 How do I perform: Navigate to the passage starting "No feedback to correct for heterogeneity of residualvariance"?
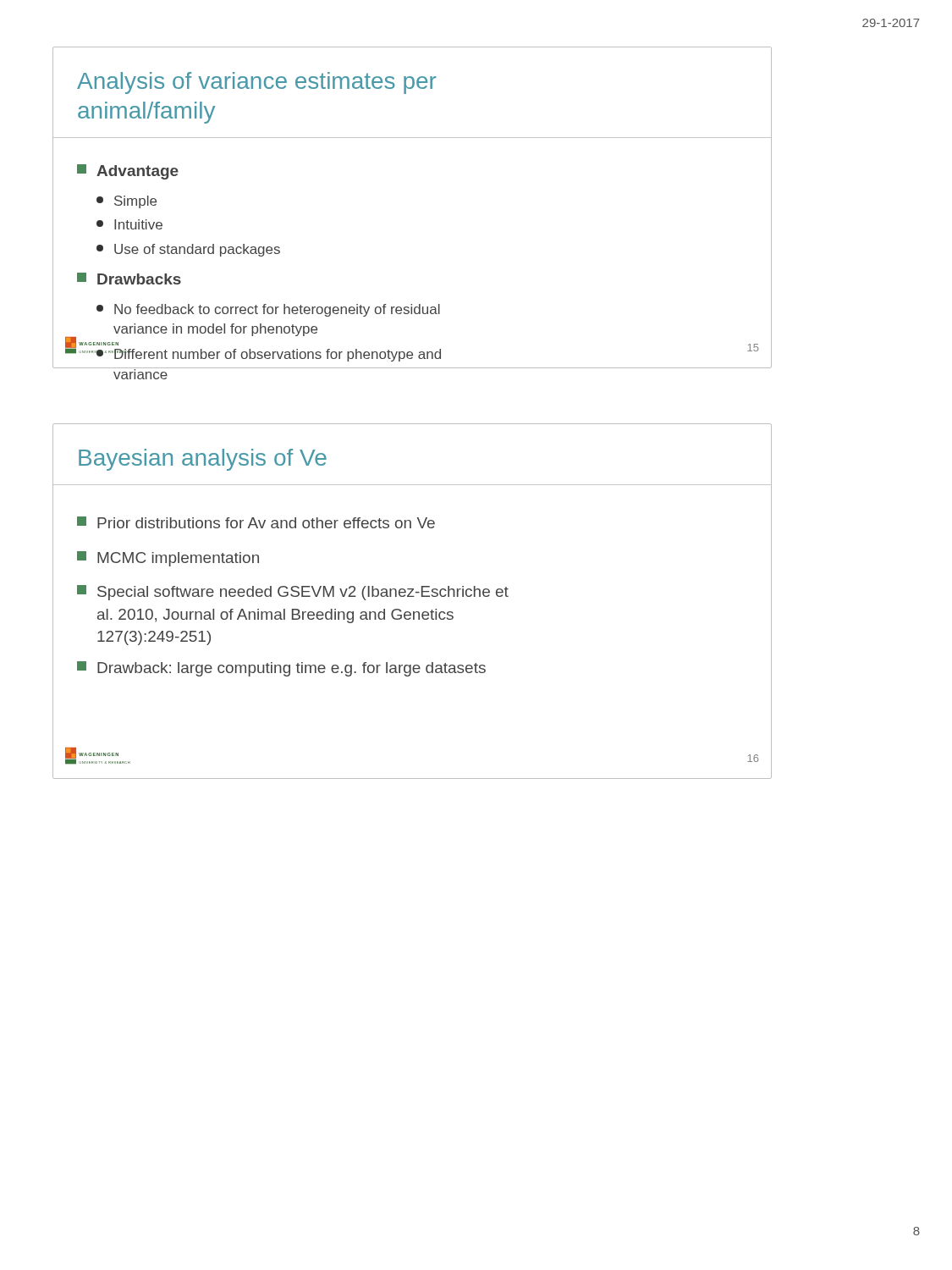click(x=277, y=319)
